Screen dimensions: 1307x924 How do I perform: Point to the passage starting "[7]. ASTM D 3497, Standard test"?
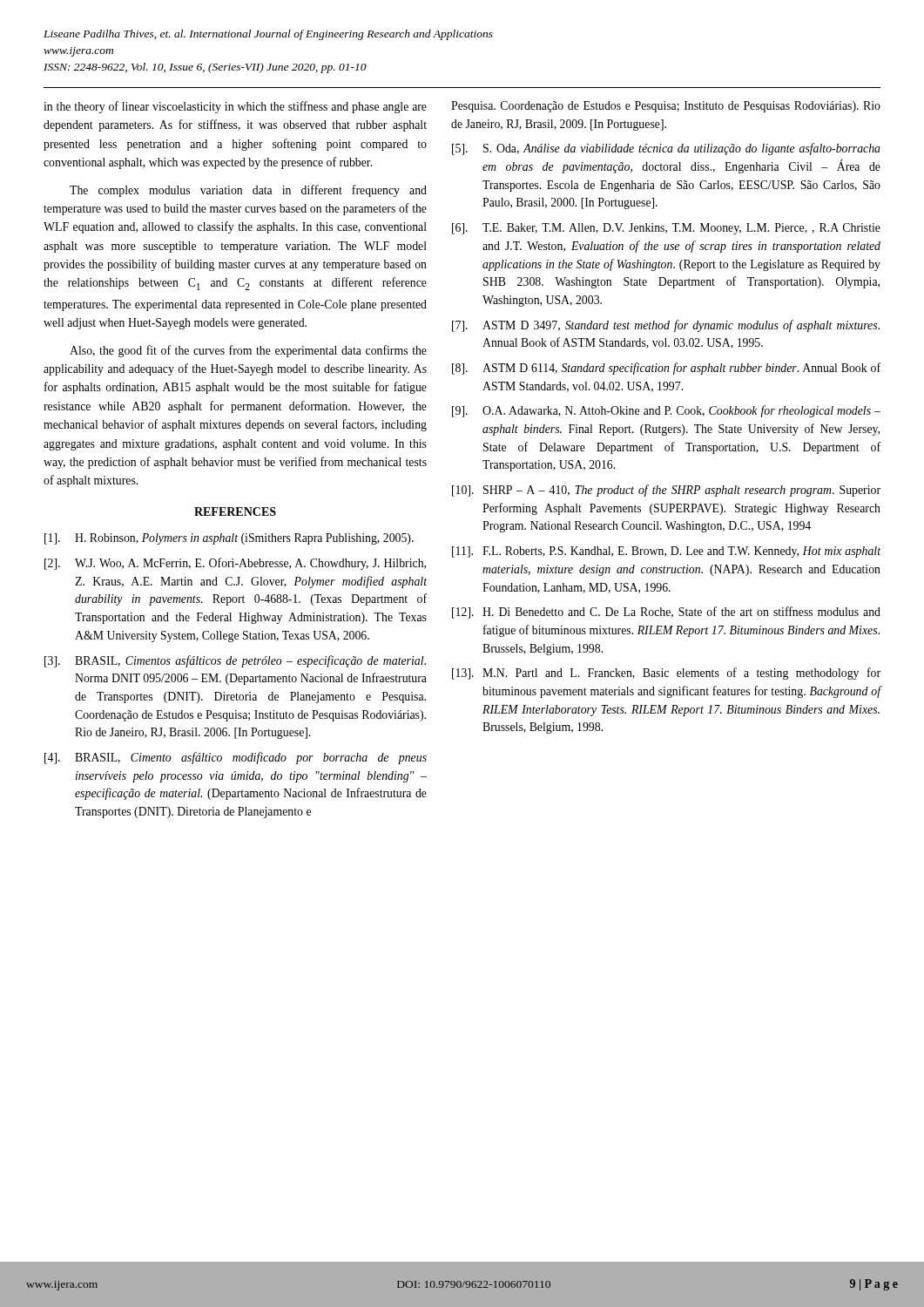pos(666,335)
